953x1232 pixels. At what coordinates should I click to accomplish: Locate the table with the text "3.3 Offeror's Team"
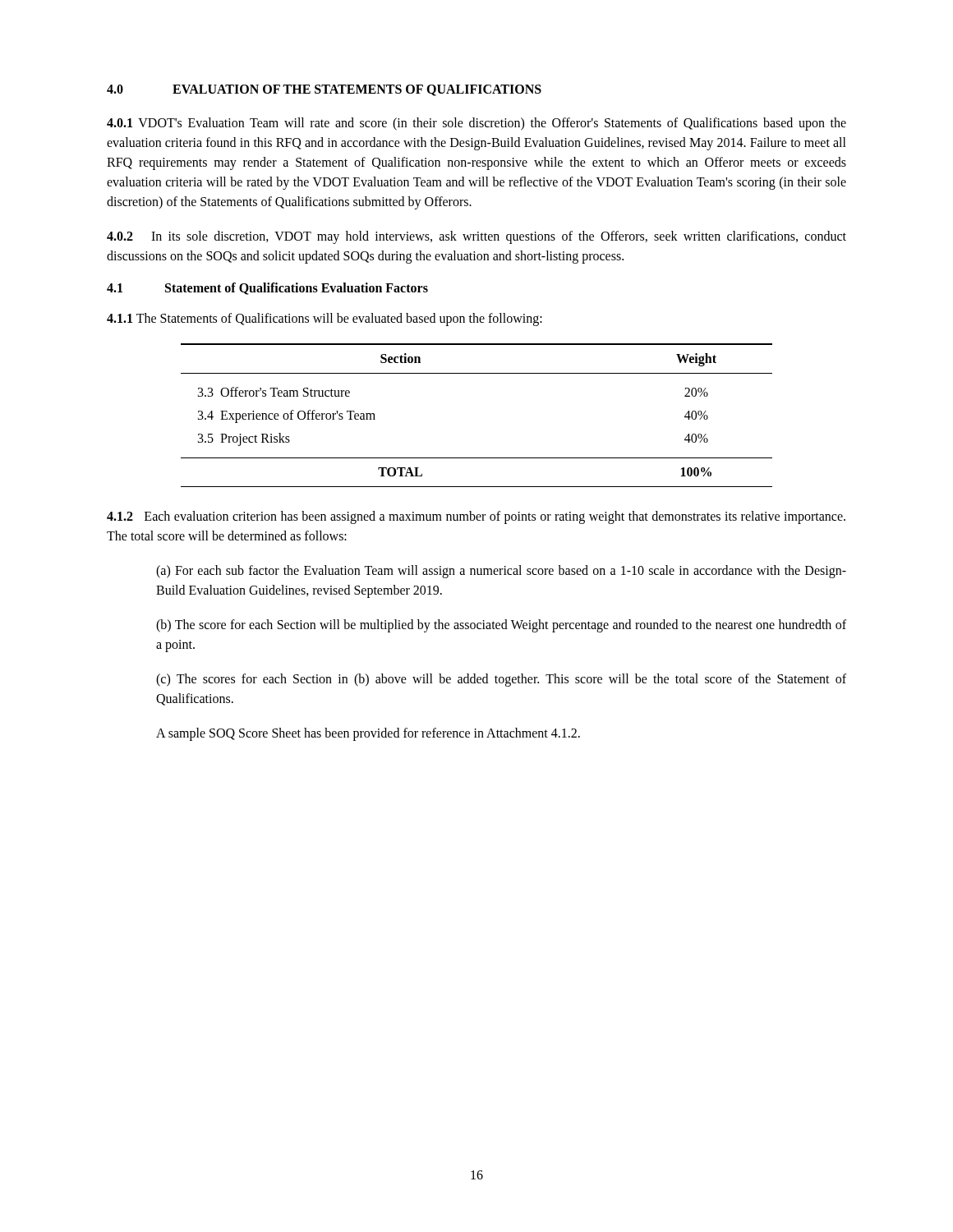click(476, 415)
